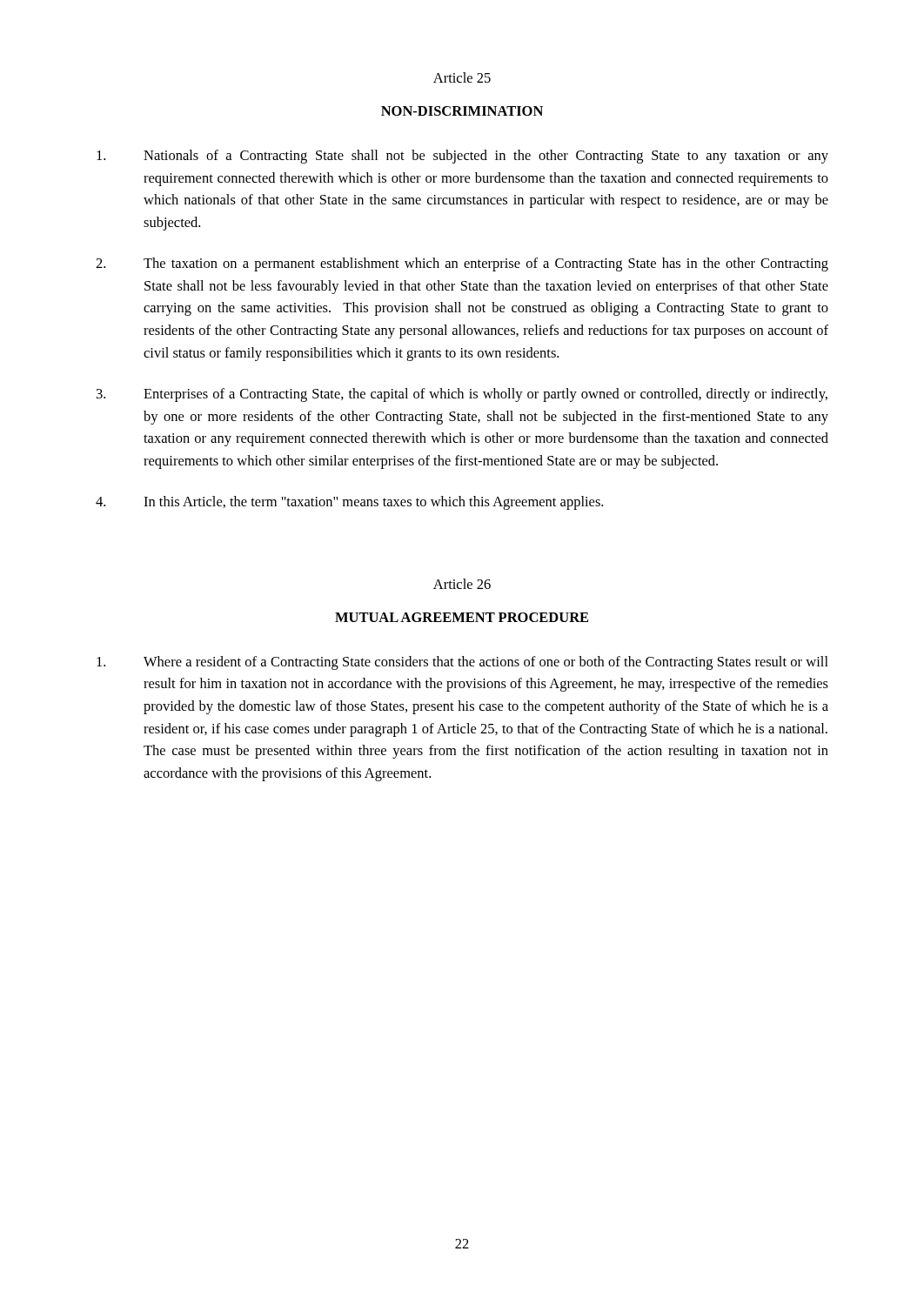Point to the text block starting "Enterprises of a Contracting State, the capital"
This screenshot has height=1305, width=924.
pos(462,427)
